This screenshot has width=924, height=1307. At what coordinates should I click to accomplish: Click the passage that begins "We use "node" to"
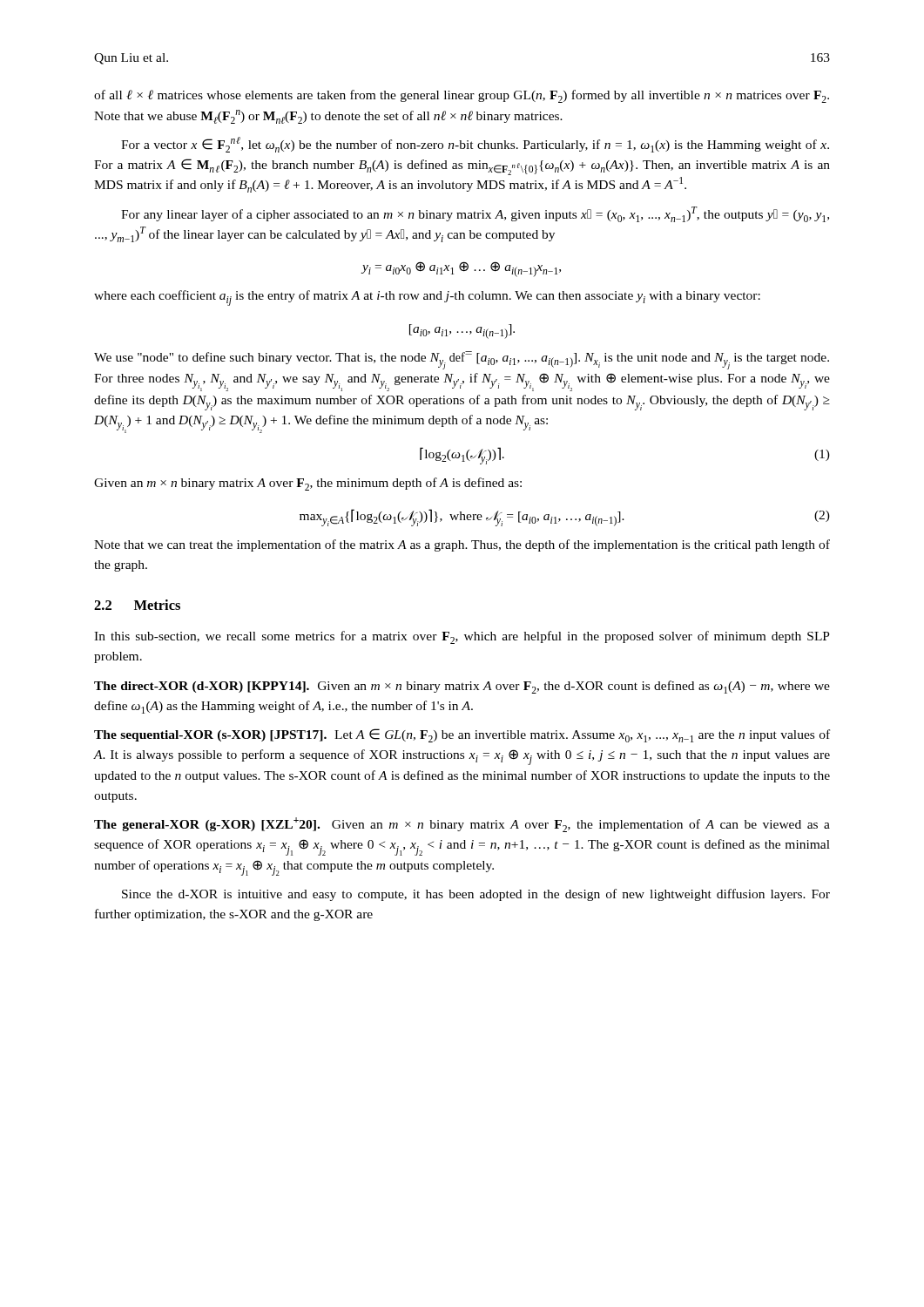(x=462, y=389)
